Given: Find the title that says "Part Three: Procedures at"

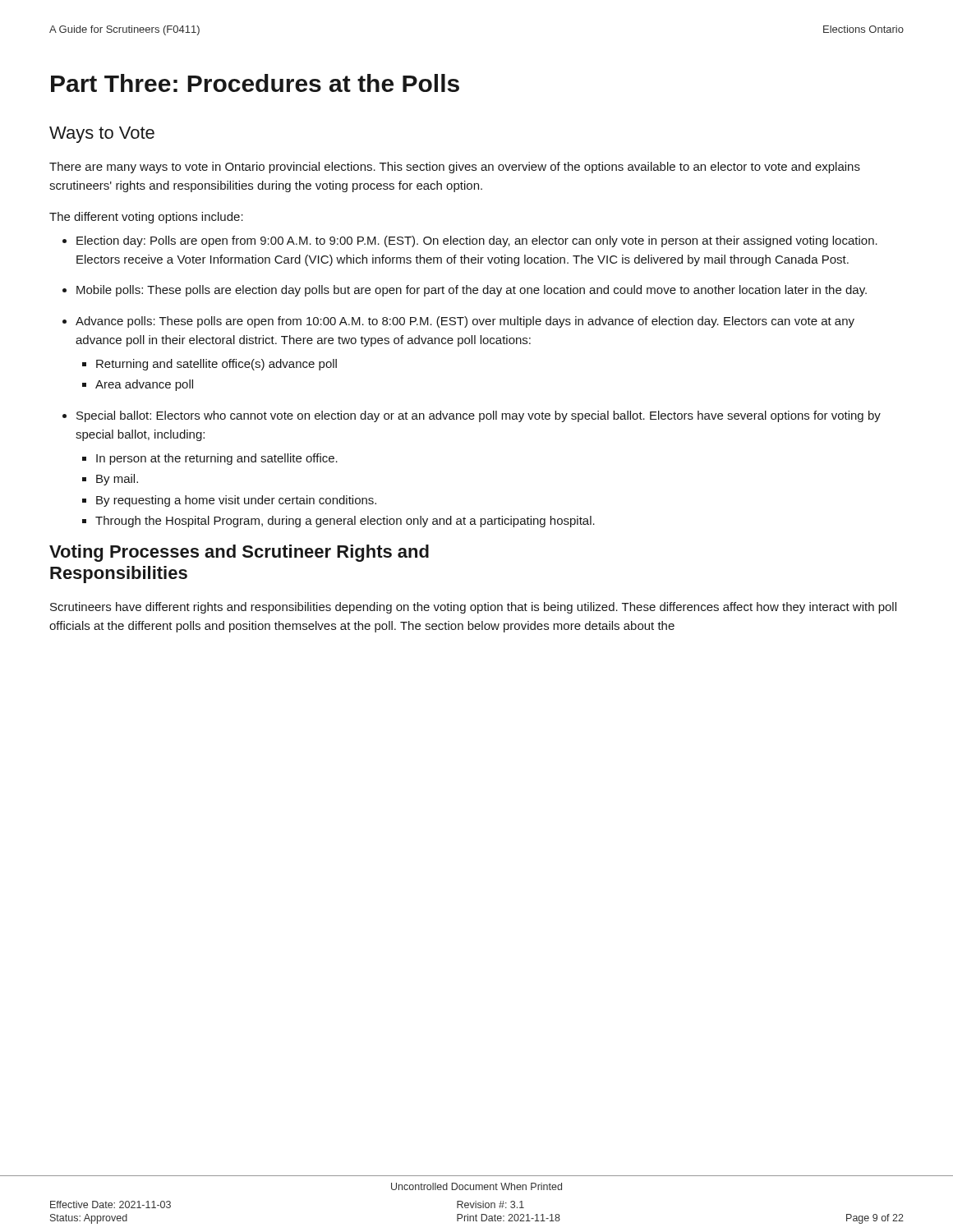Looking at the screenshot, I should (x=255, y=83).
